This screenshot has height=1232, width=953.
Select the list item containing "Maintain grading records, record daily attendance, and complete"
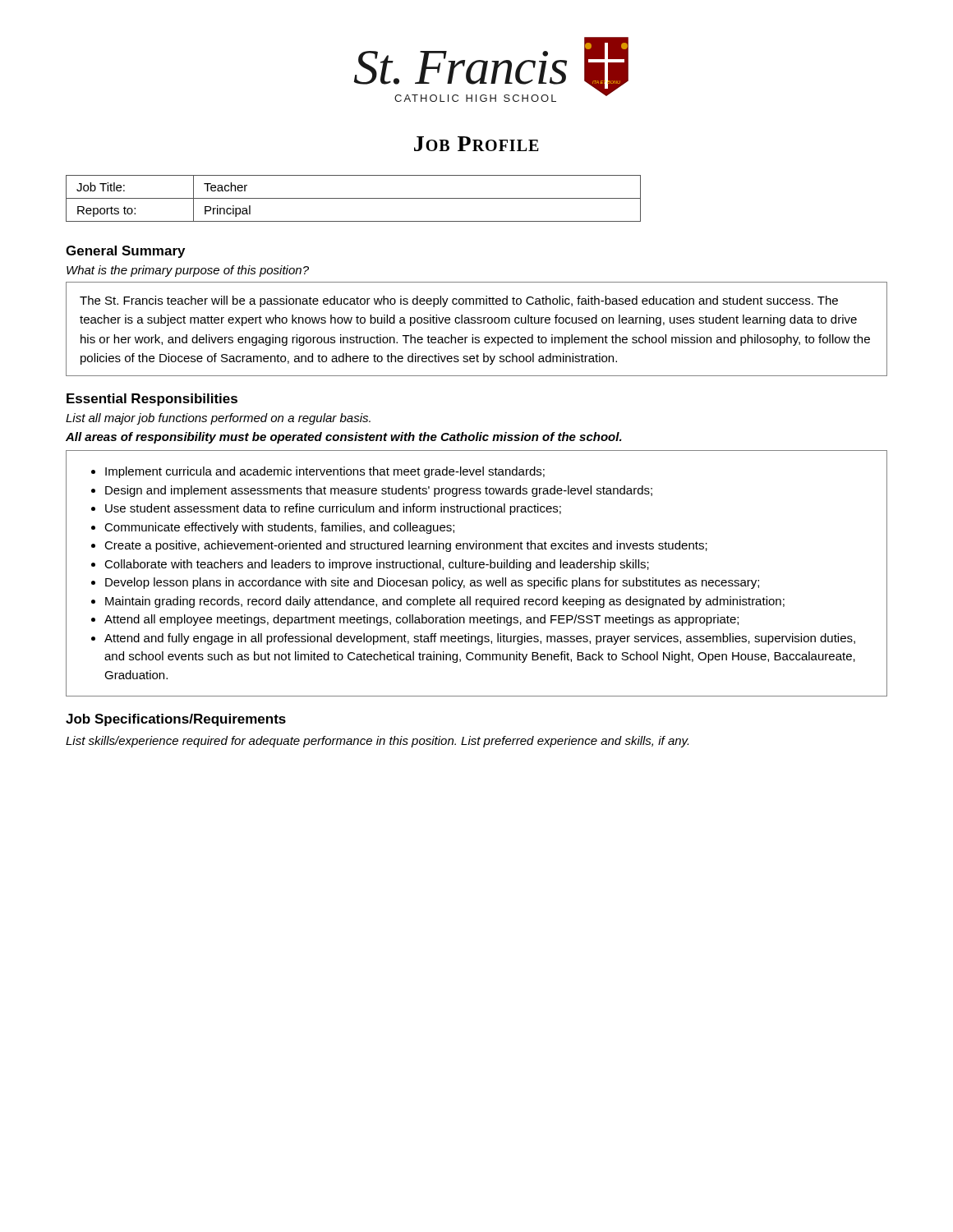tap(488, 601)
